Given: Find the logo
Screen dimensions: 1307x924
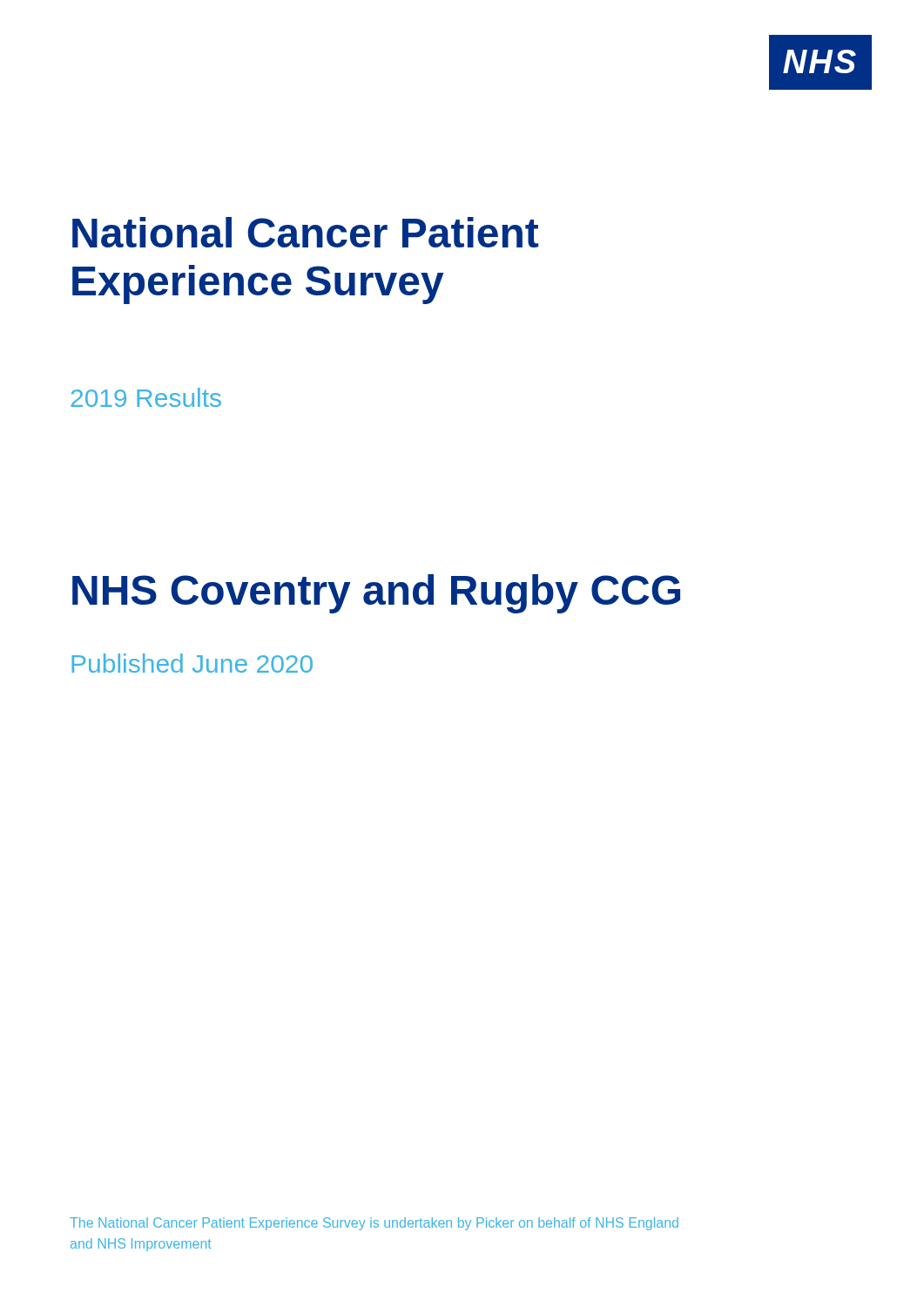Looking at the screenshot, I should [x=820, y=62].
